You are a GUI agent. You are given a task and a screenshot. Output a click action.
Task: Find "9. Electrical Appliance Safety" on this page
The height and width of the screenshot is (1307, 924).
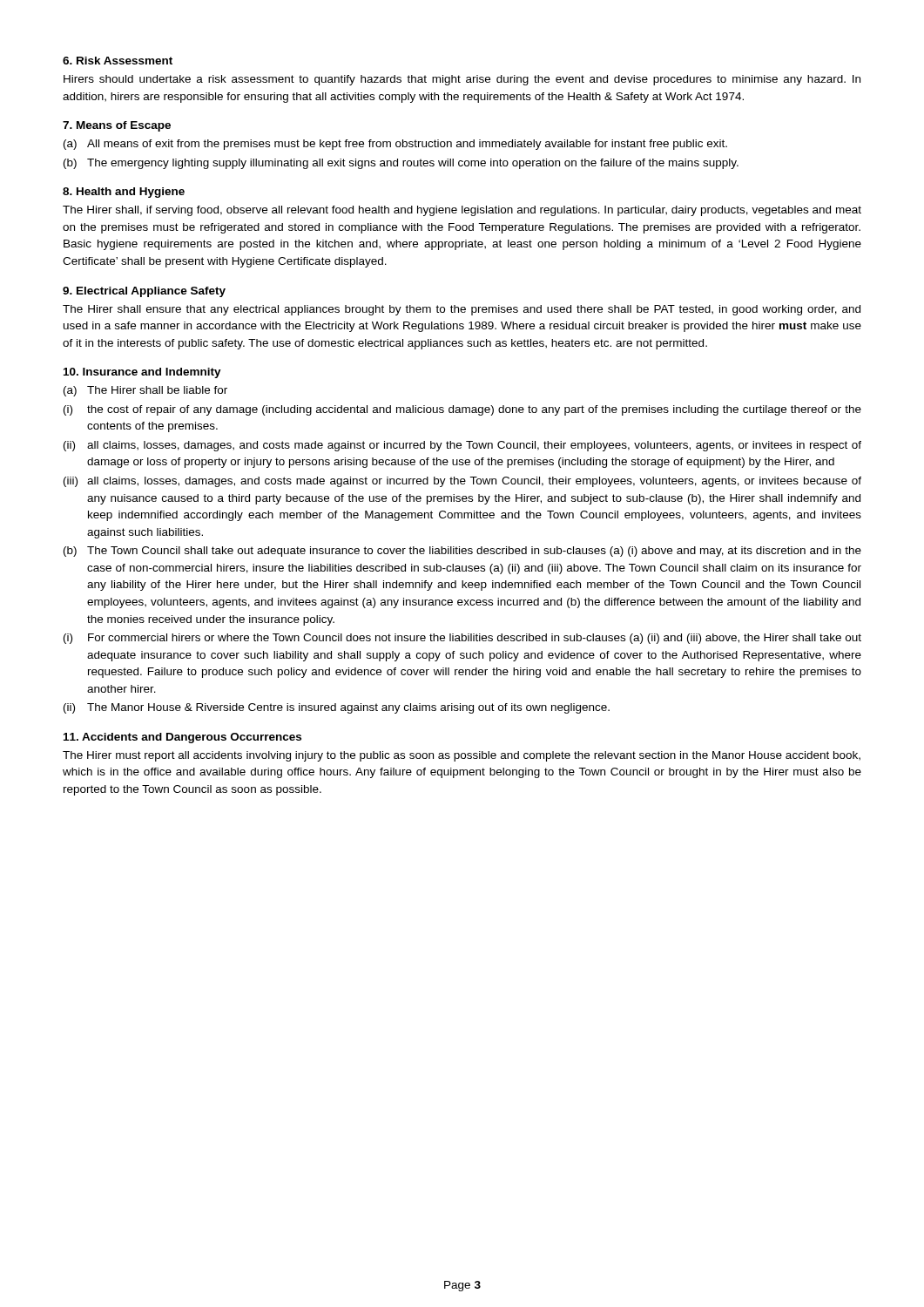coord(144,290)
